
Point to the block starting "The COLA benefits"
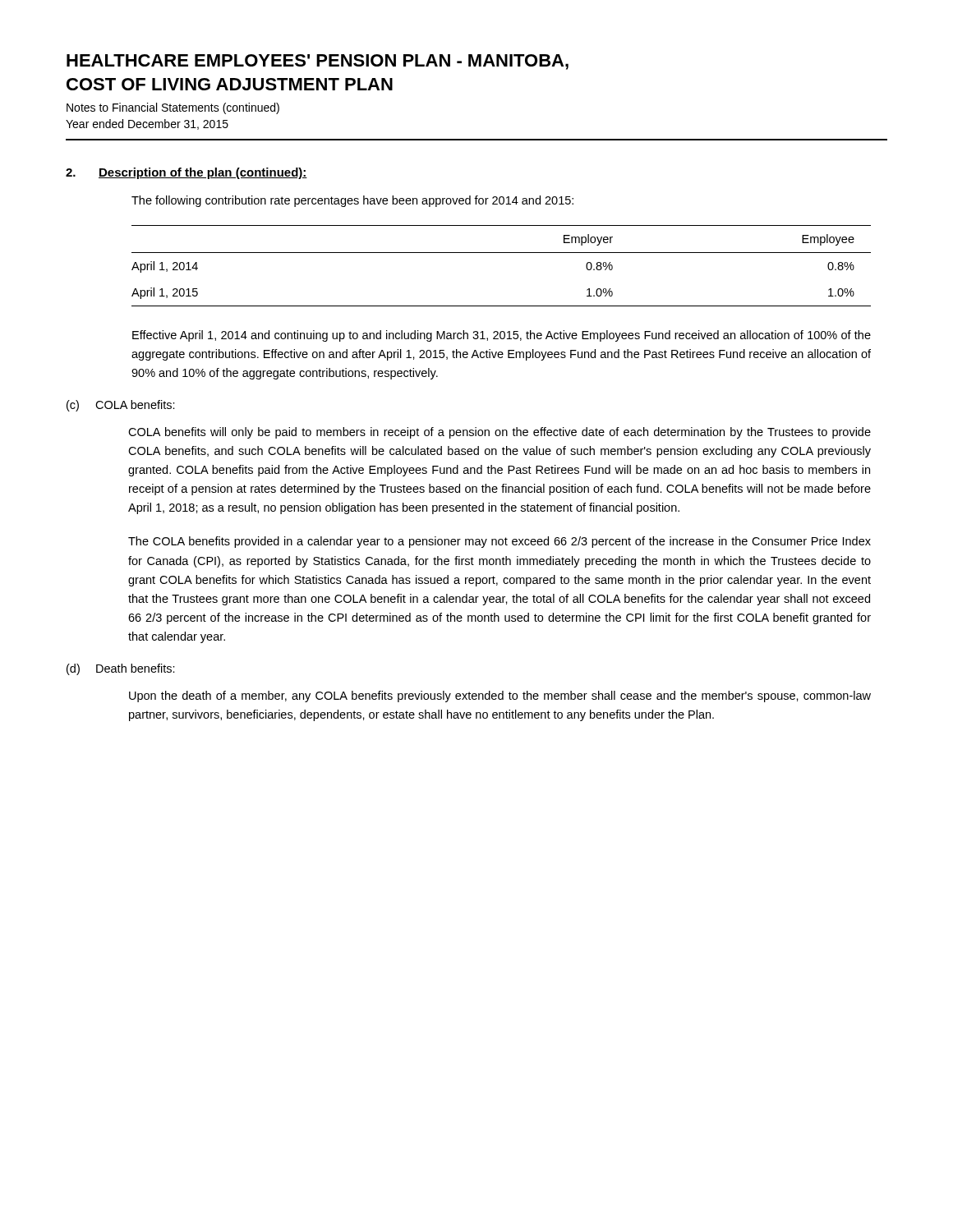coord(500,589)
